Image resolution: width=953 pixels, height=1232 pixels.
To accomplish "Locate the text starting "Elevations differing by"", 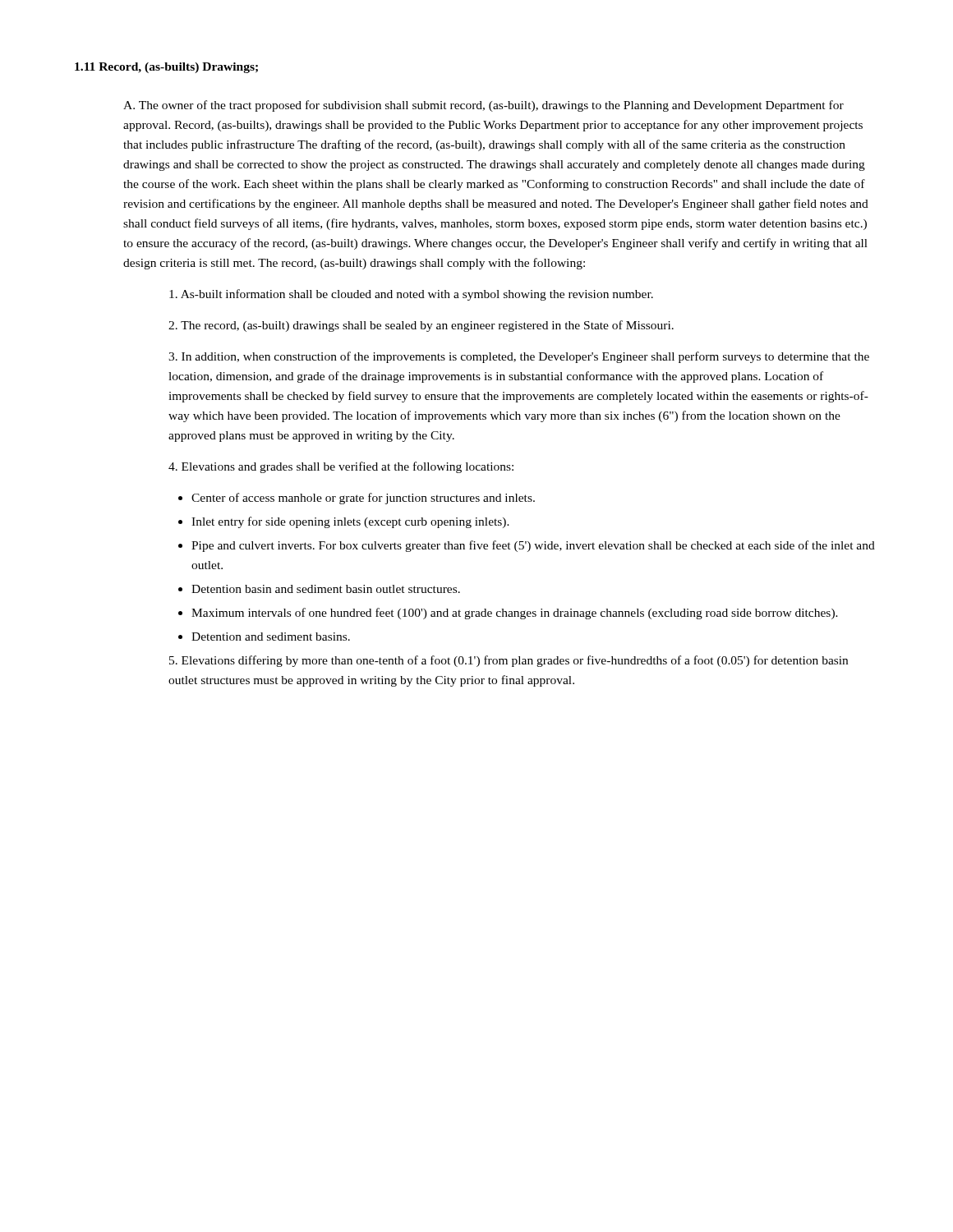I will (508, 670).
